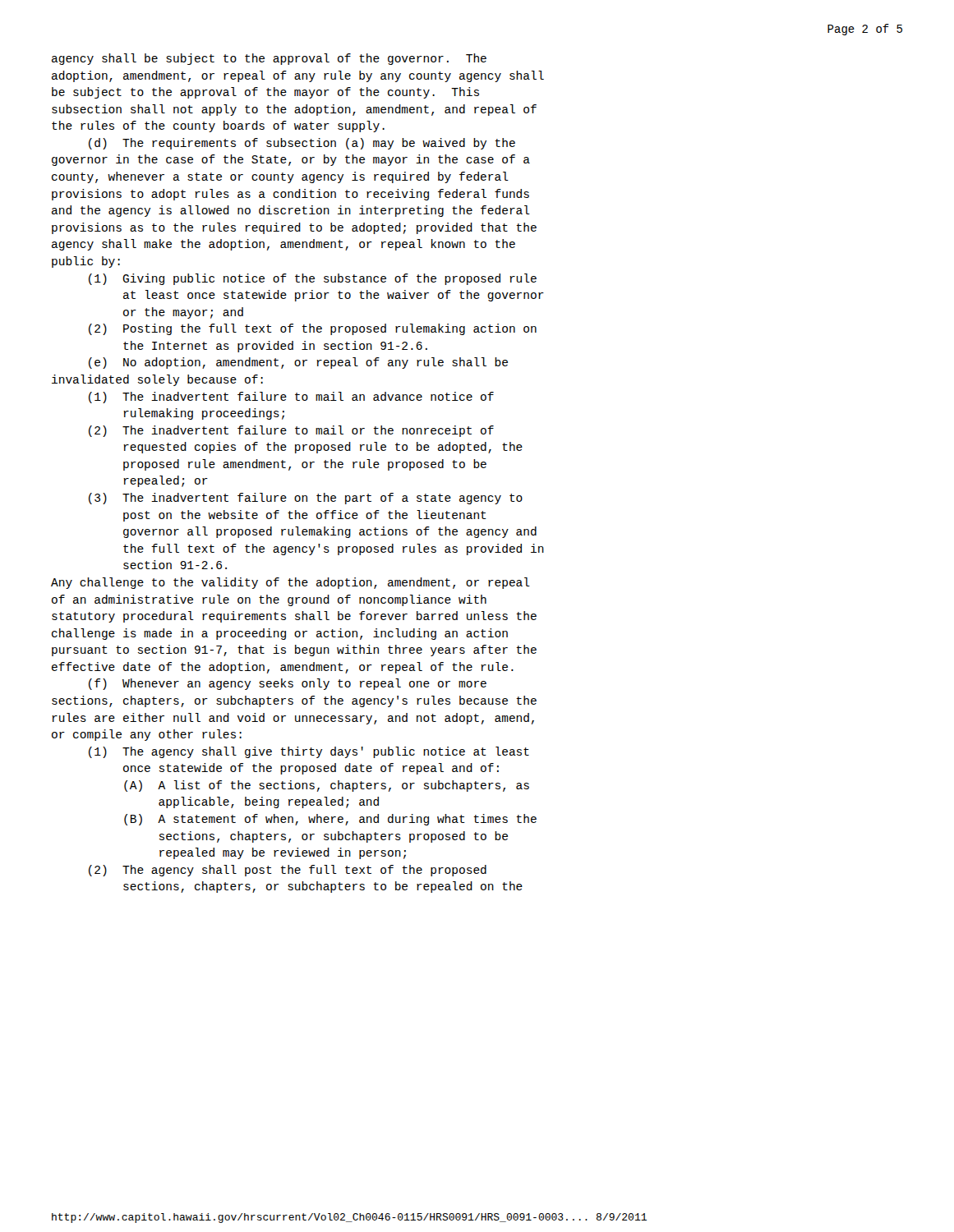Navigate to the region starting "(1) The agency shall give thirty"
This screenshot has height=1232, width=954.
290,761
